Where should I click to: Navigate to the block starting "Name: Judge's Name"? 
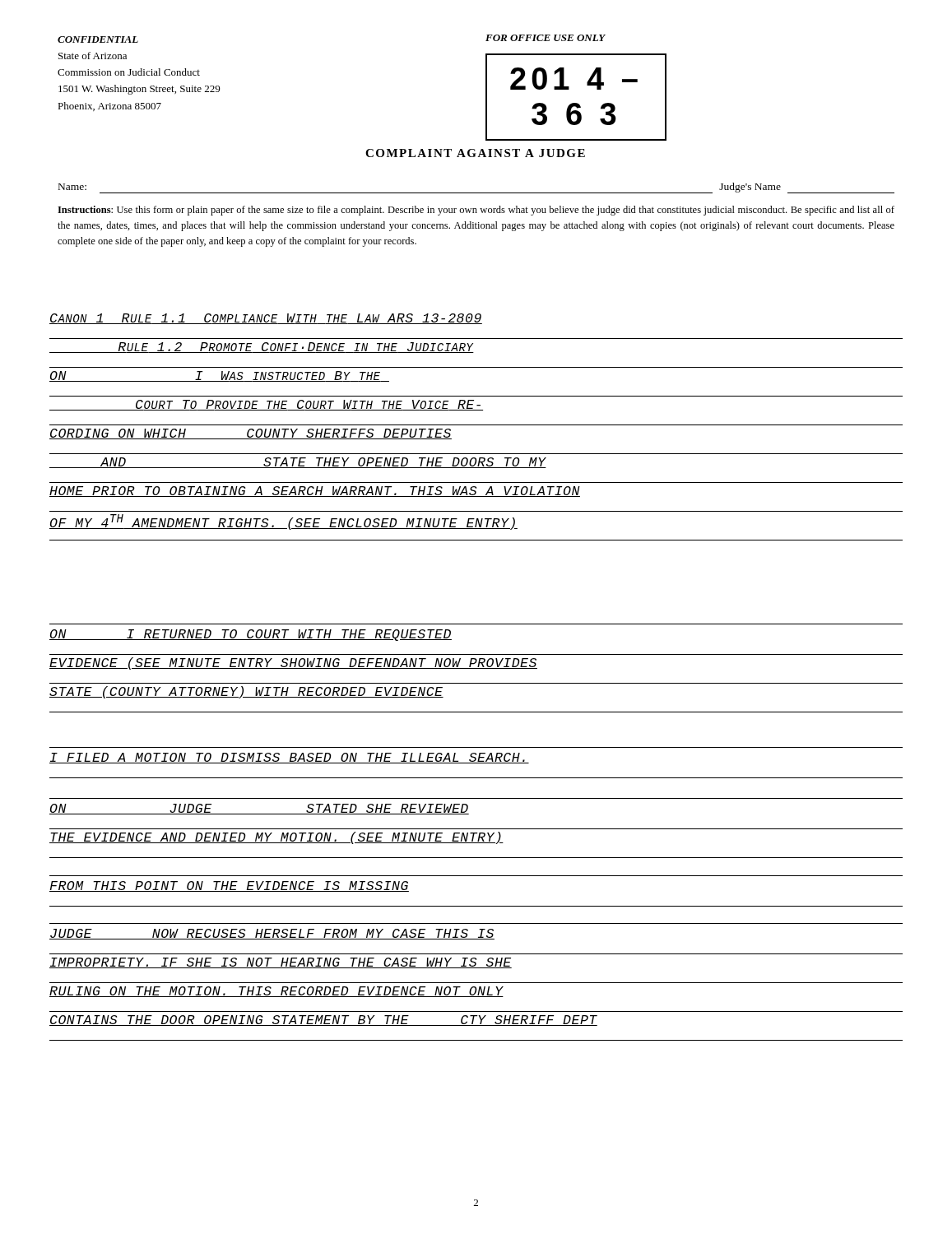476,186
